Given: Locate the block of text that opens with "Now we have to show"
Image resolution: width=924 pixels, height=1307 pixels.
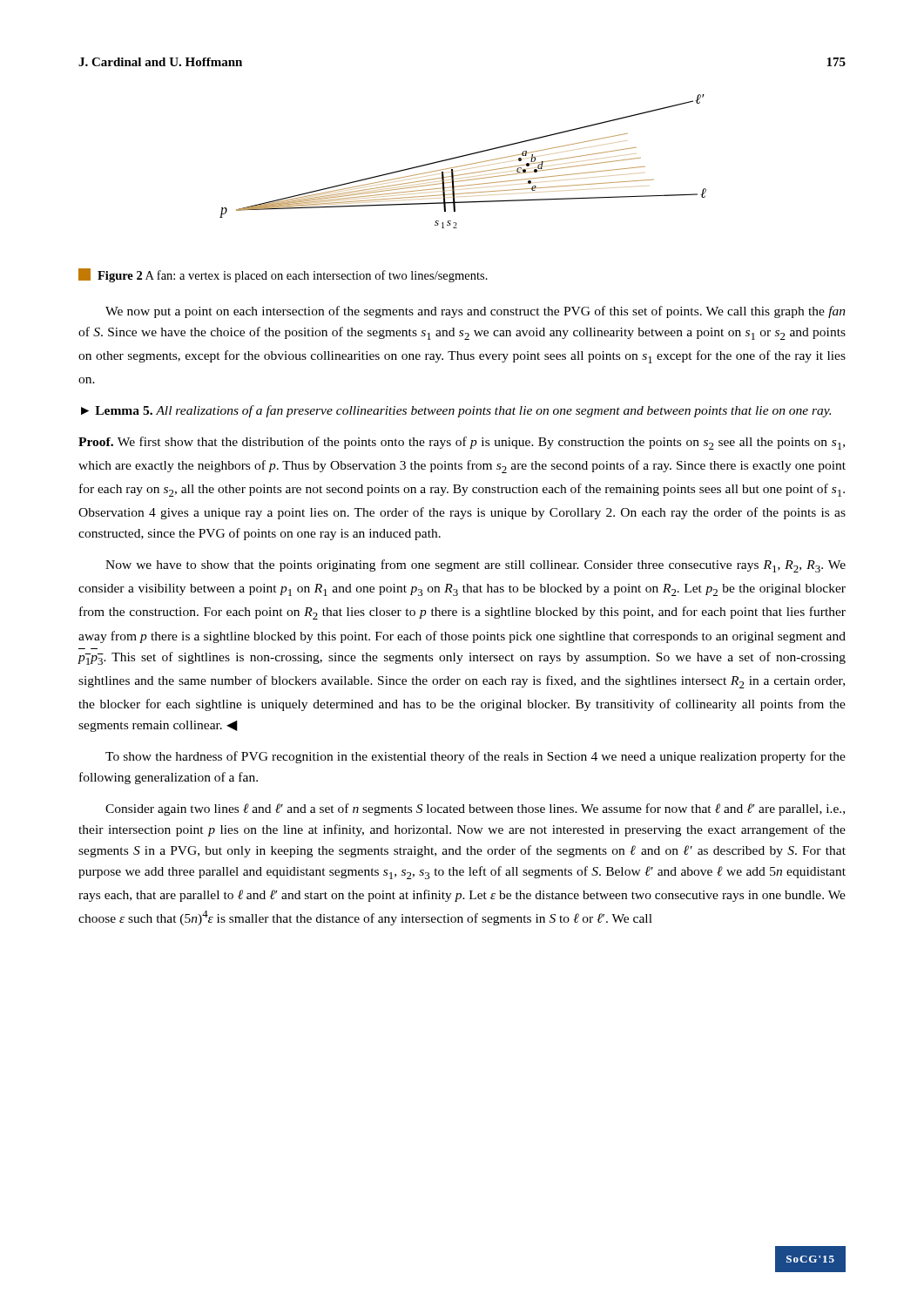Looking at the screenshot, I should [x=462, y=644].
